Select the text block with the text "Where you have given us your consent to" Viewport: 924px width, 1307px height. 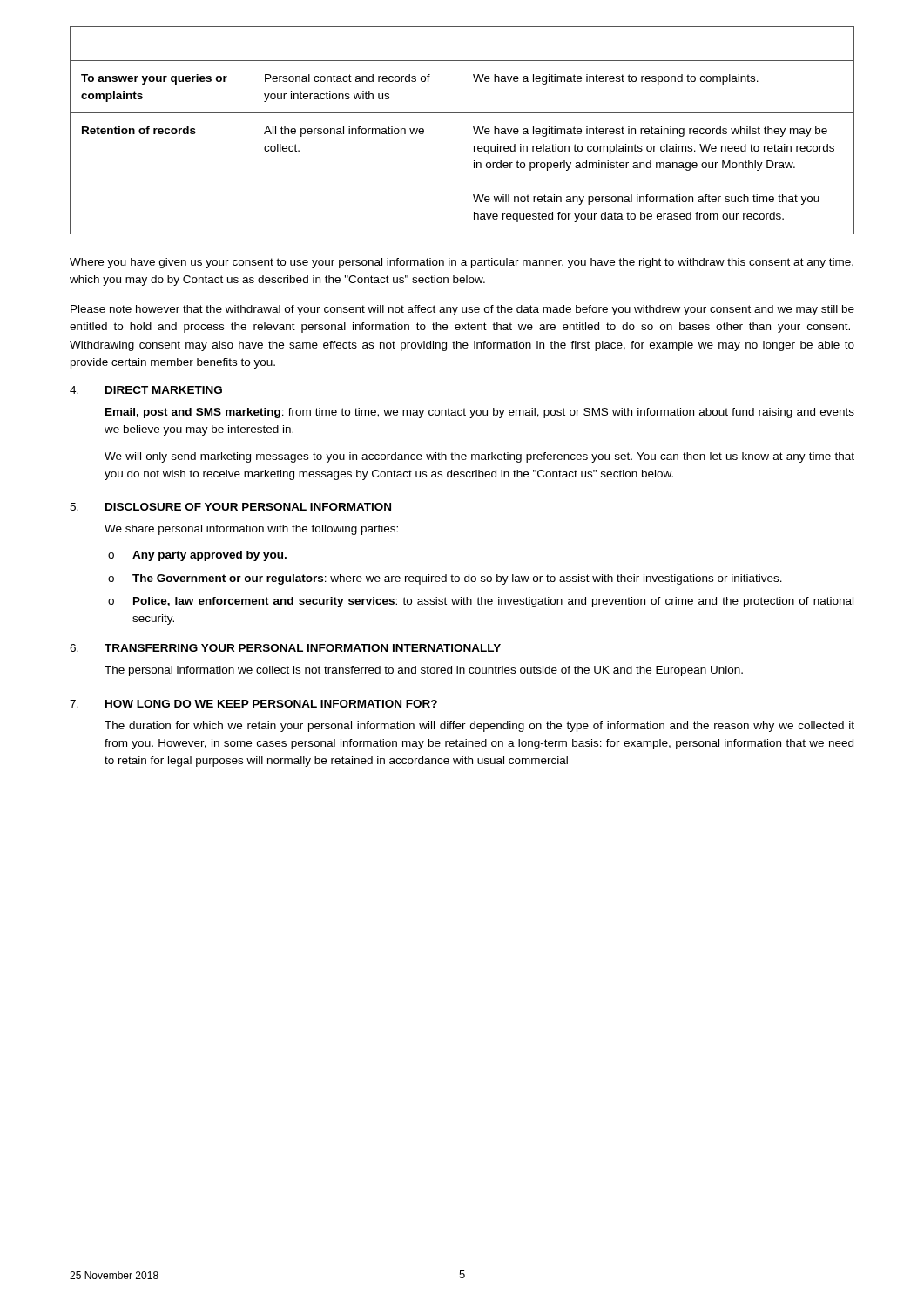462,270
